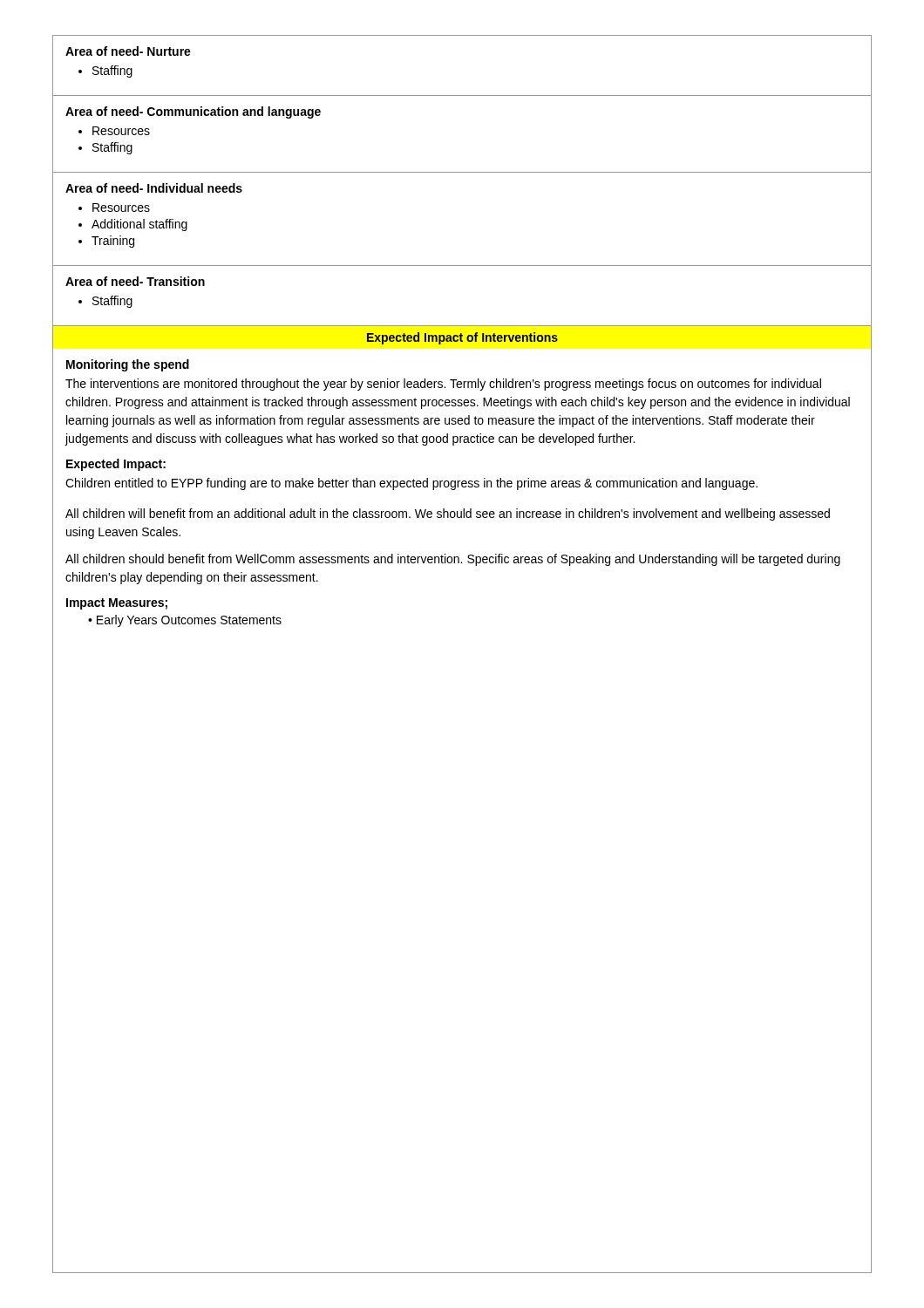This screenshot has width=924, height=1308.
Task: Navigate to the passage starting "• Early Years Outcomes Statements"
Action: click(185, 620)
